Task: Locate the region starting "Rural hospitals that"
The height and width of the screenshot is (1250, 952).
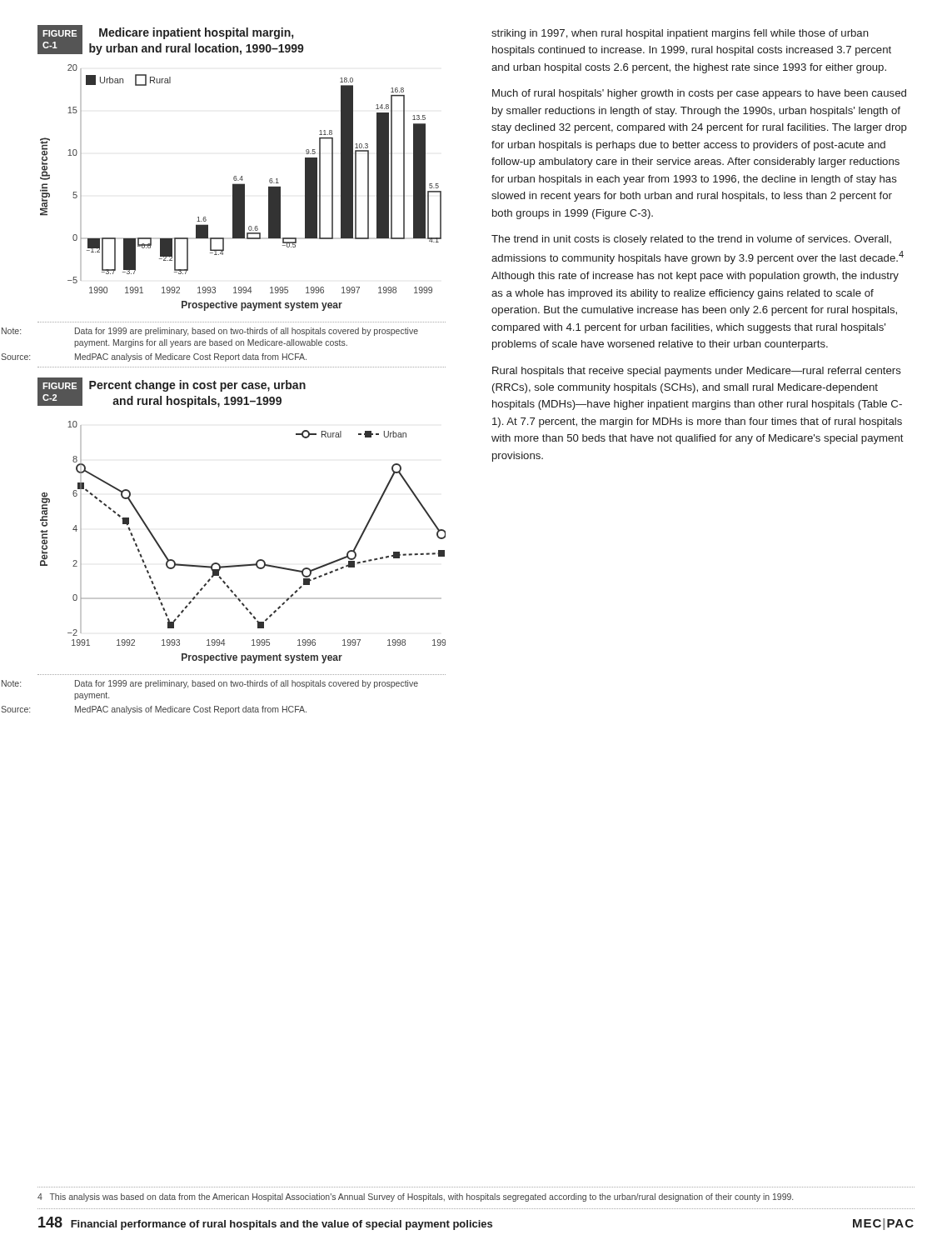Action: [x=700, y=413]
